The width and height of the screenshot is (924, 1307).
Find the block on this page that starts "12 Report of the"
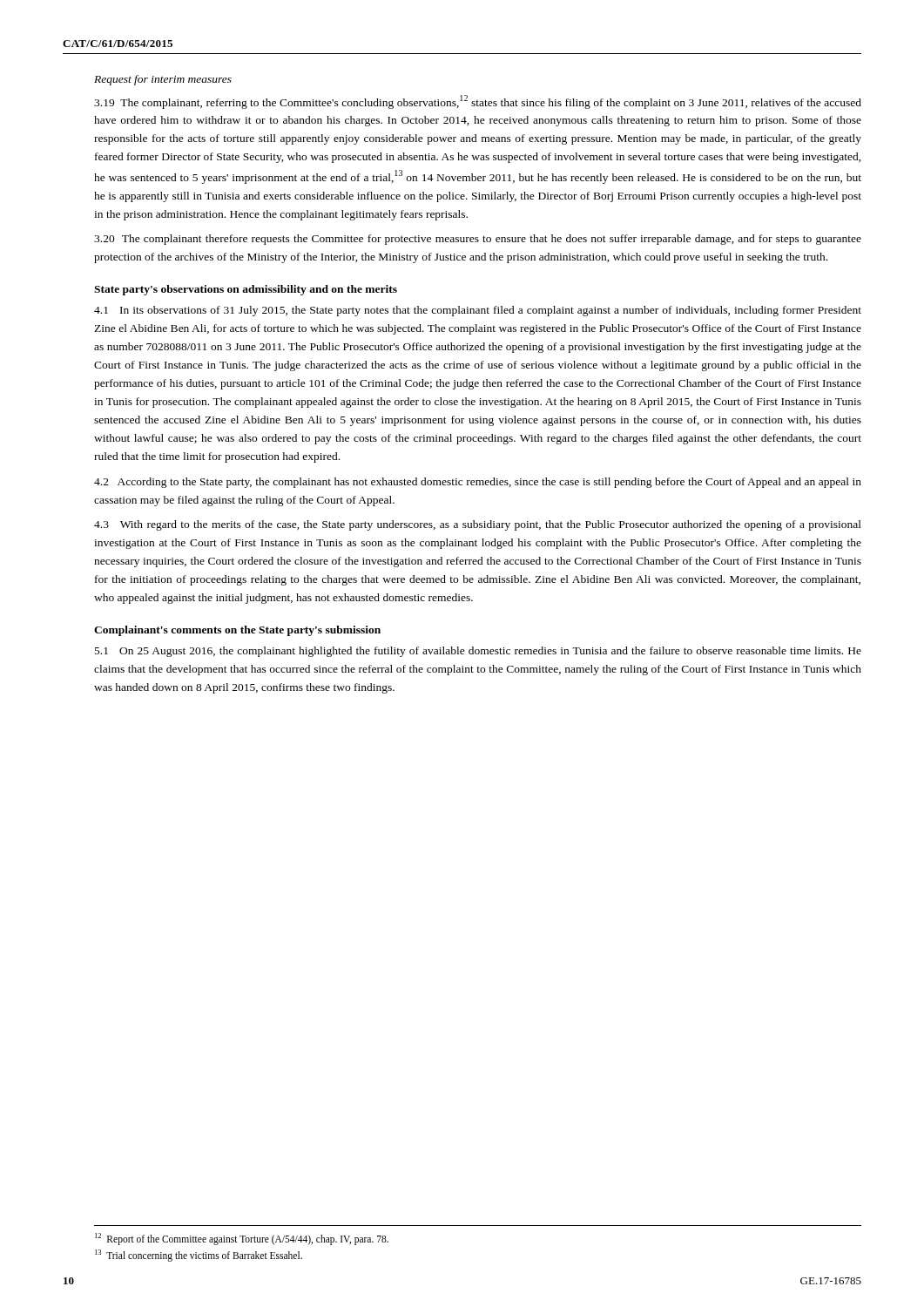pyautogui.click(x=241, y=1238)
